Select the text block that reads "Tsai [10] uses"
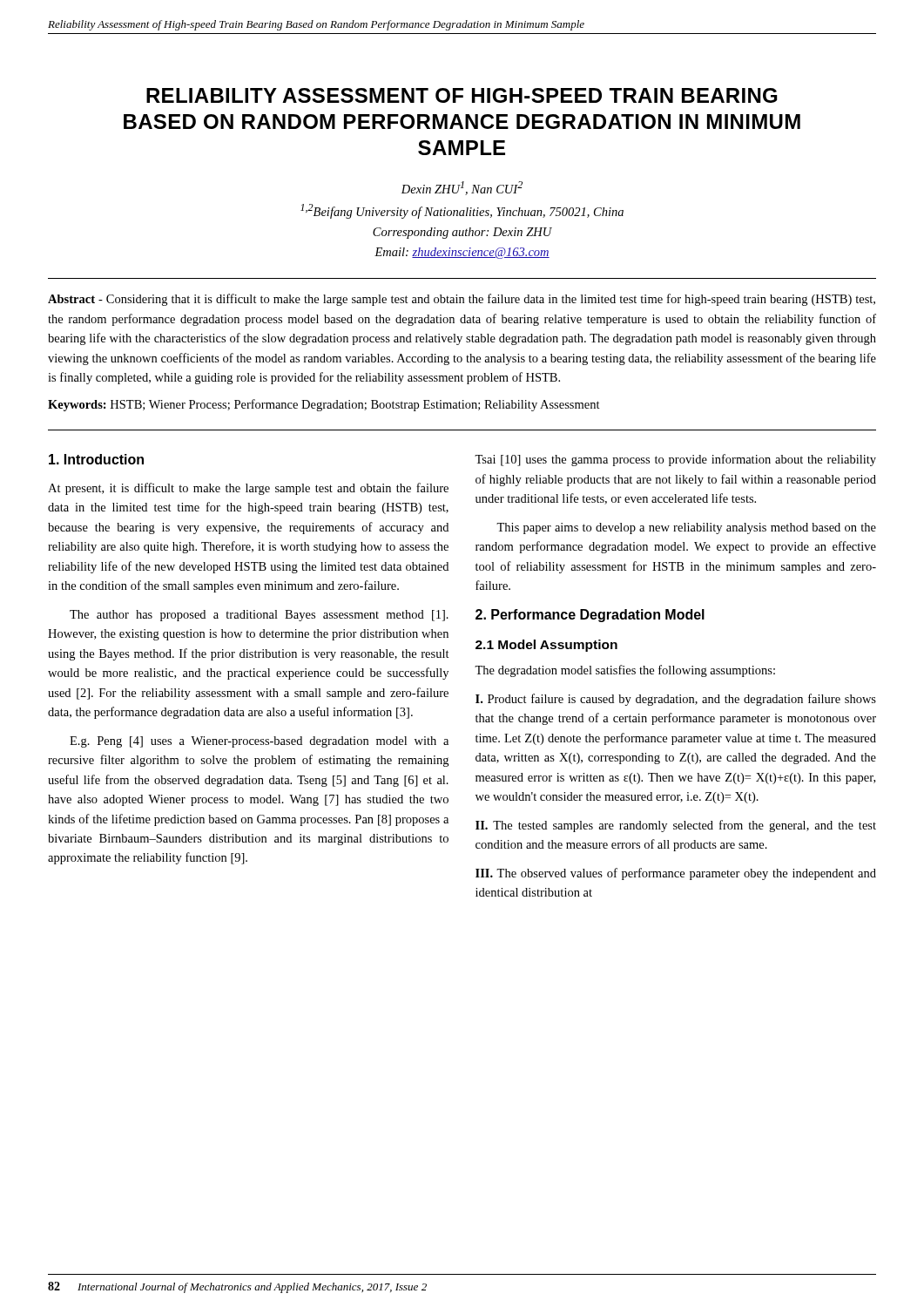Screen dimensions: 1307x924 [x=676, y=479]
